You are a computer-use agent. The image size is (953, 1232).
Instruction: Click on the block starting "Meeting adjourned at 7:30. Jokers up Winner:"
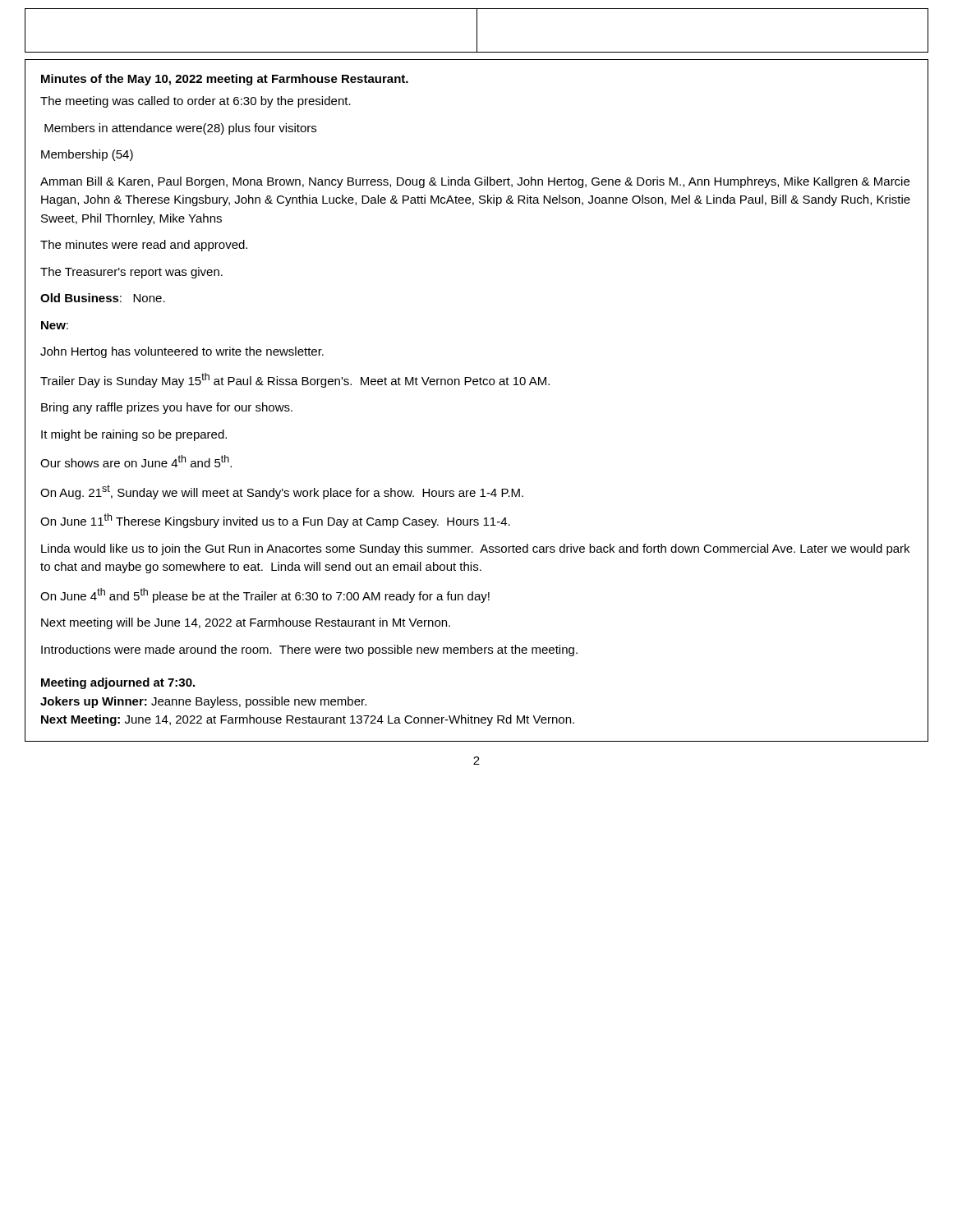point(308,701)
